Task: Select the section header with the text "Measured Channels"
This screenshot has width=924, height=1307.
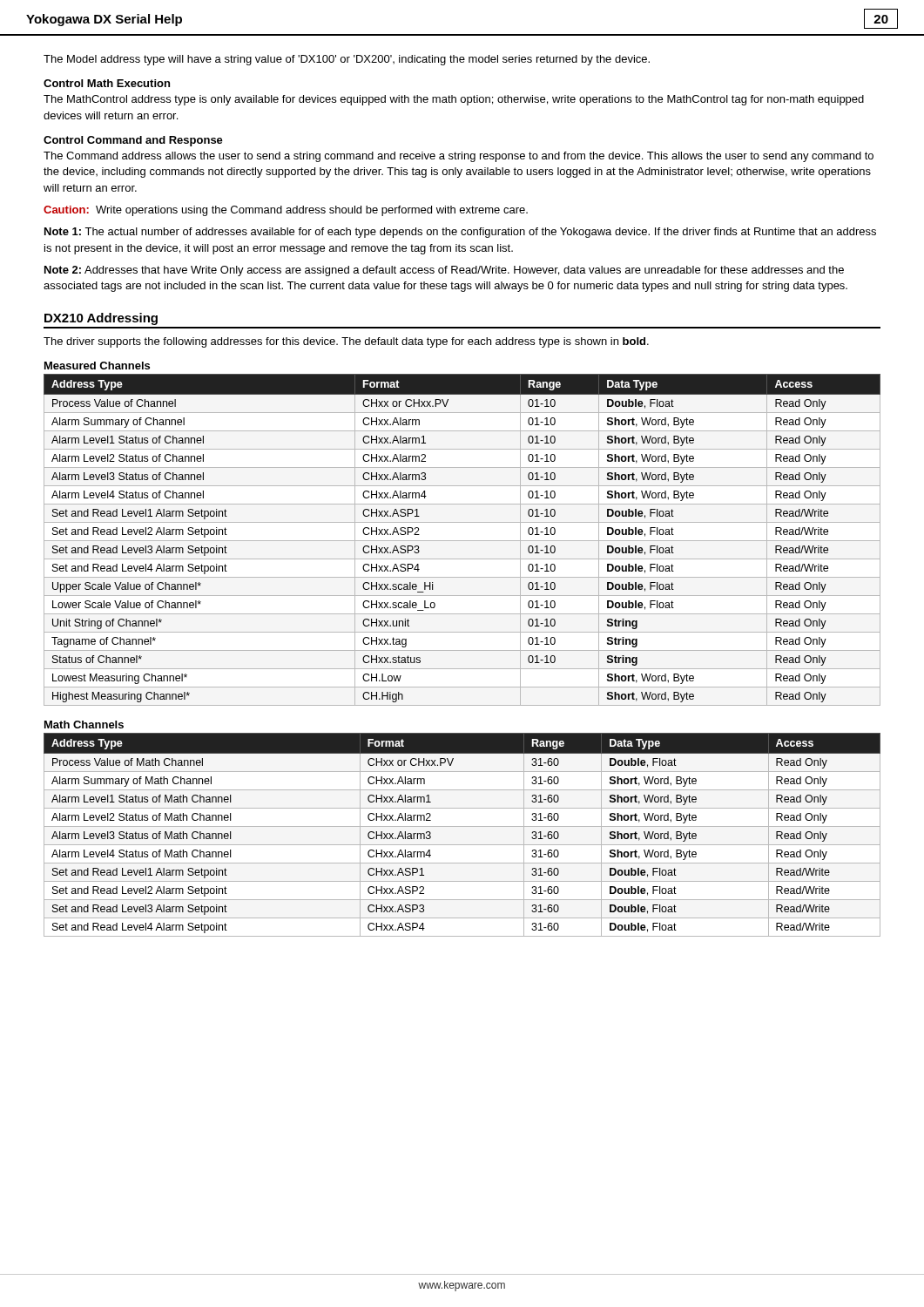Action: 97,366
